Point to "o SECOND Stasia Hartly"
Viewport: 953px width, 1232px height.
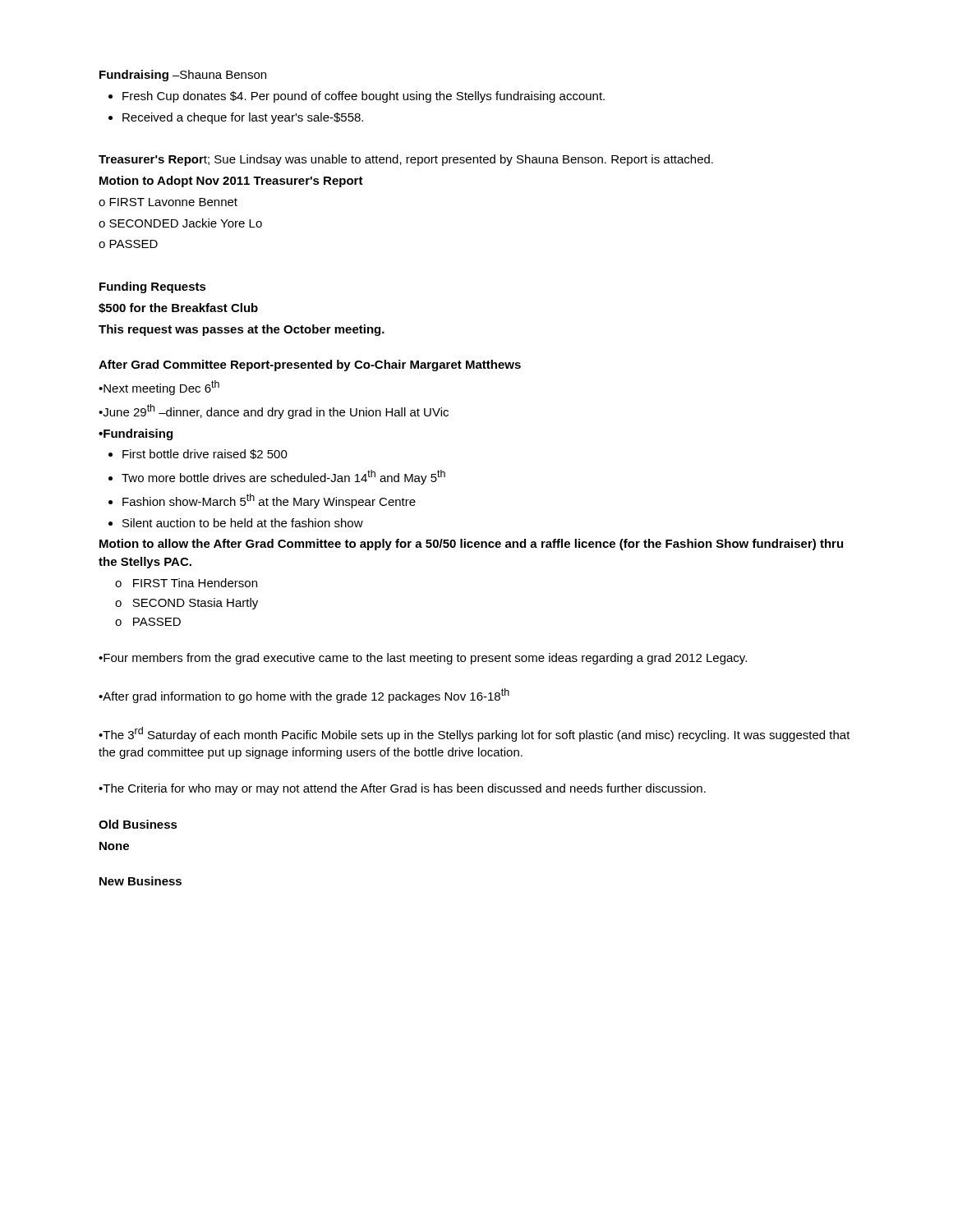[x=187, y=602]
